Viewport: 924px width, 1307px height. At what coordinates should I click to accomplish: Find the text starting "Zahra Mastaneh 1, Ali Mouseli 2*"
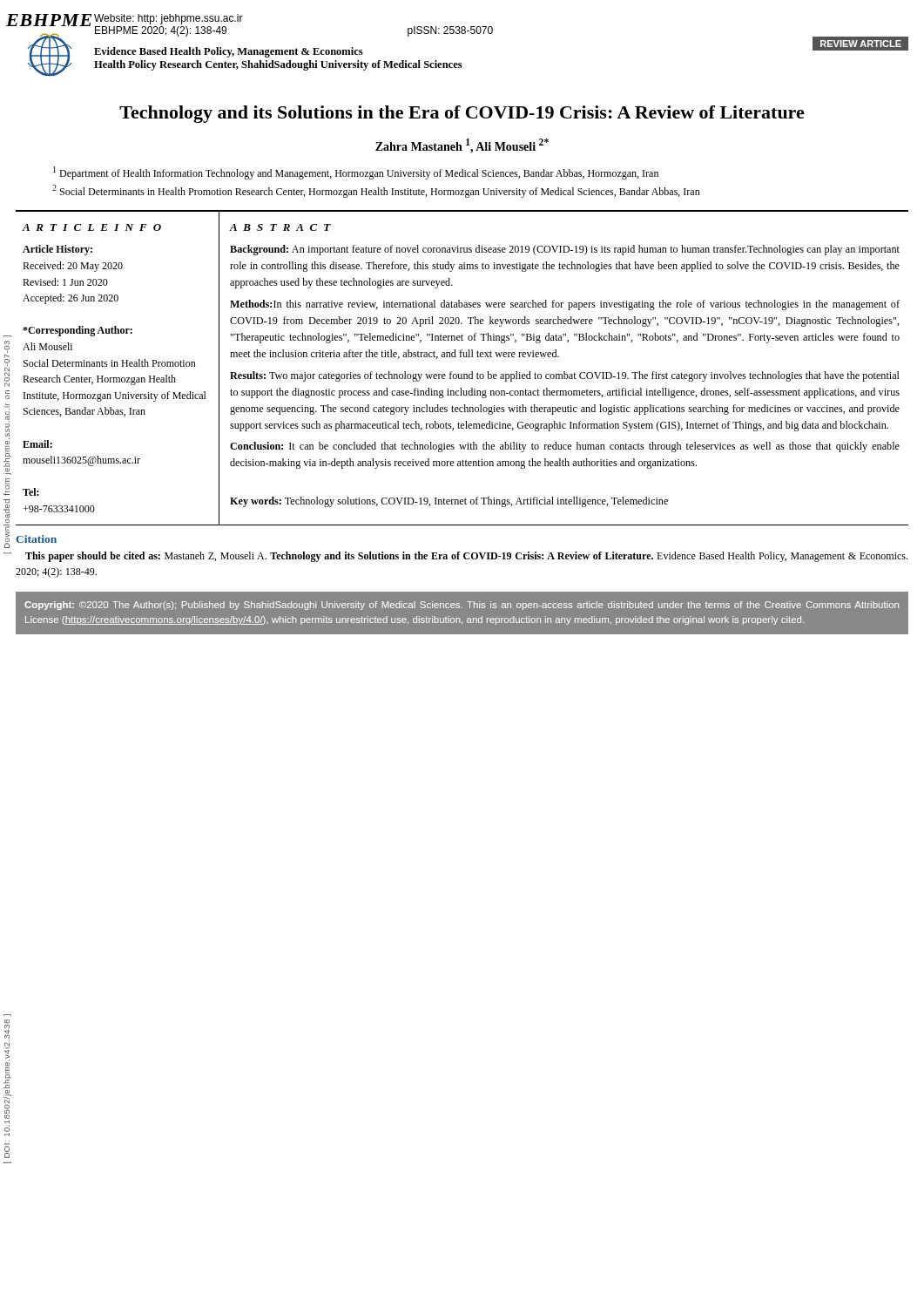[x=462, y=146]
